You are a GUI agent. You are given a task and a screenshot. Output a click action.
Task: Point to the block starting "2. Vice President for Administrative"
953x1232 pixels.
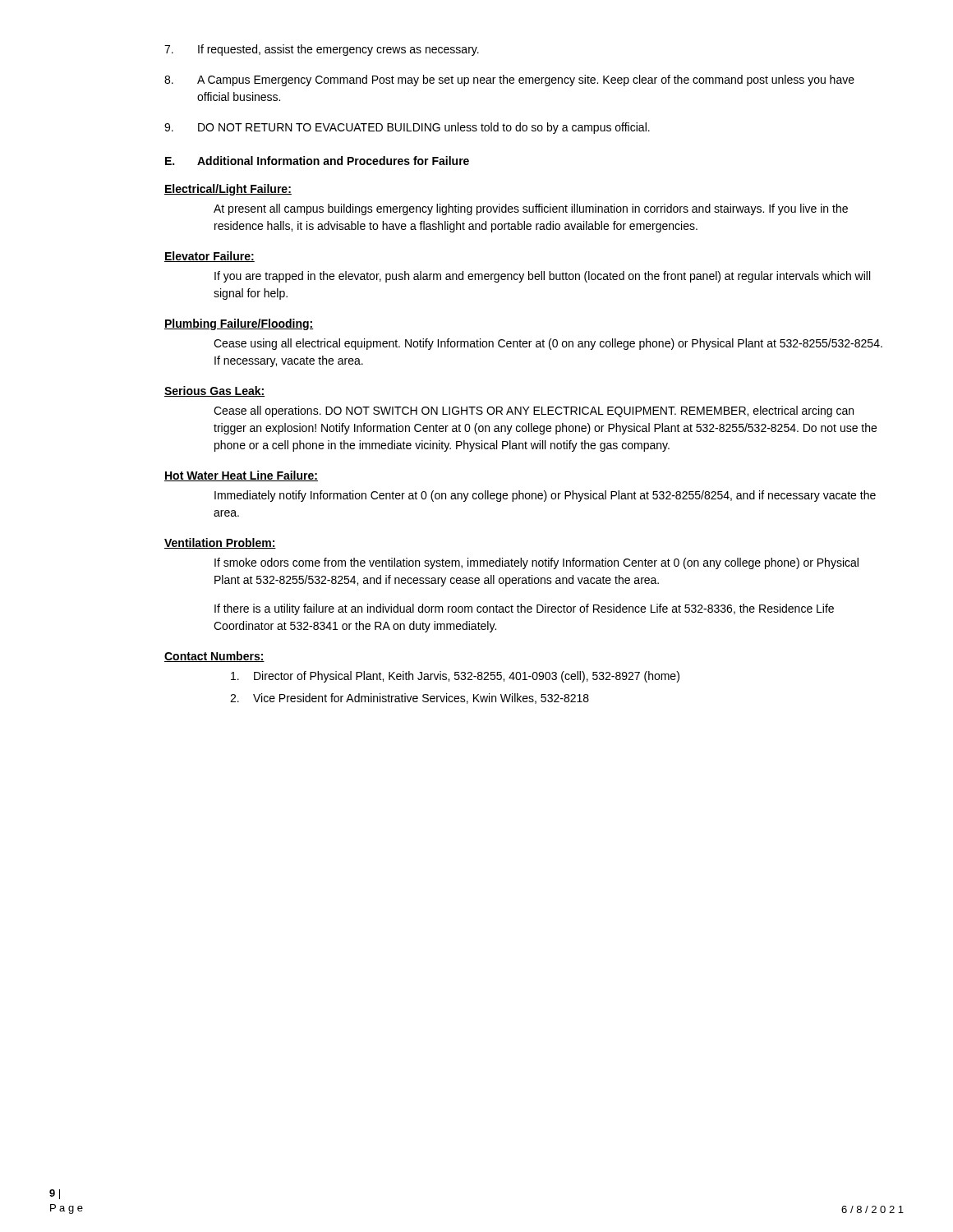410,699
